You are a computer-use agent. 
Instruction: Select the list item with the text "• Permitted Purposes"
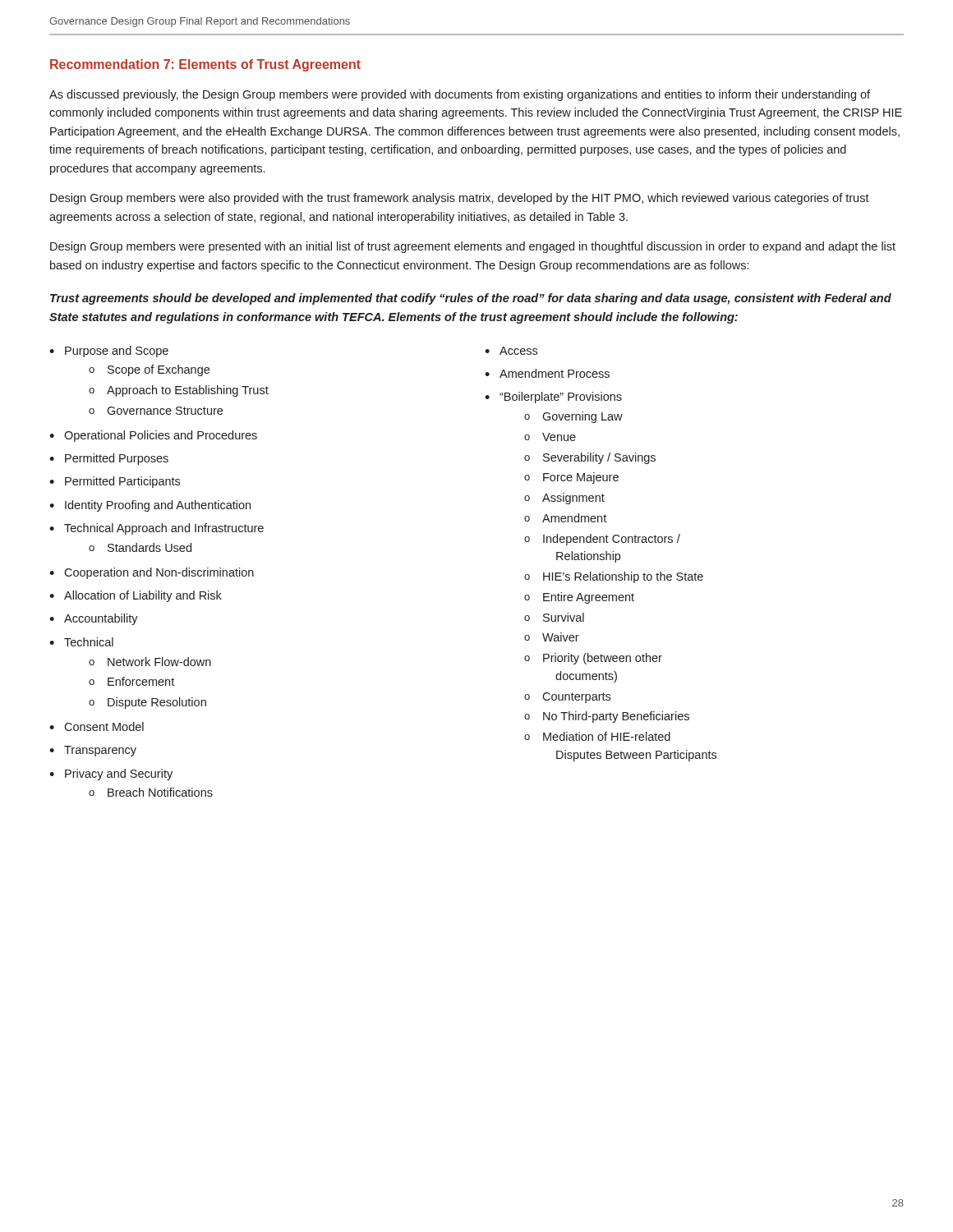click(x=109, y=459)
